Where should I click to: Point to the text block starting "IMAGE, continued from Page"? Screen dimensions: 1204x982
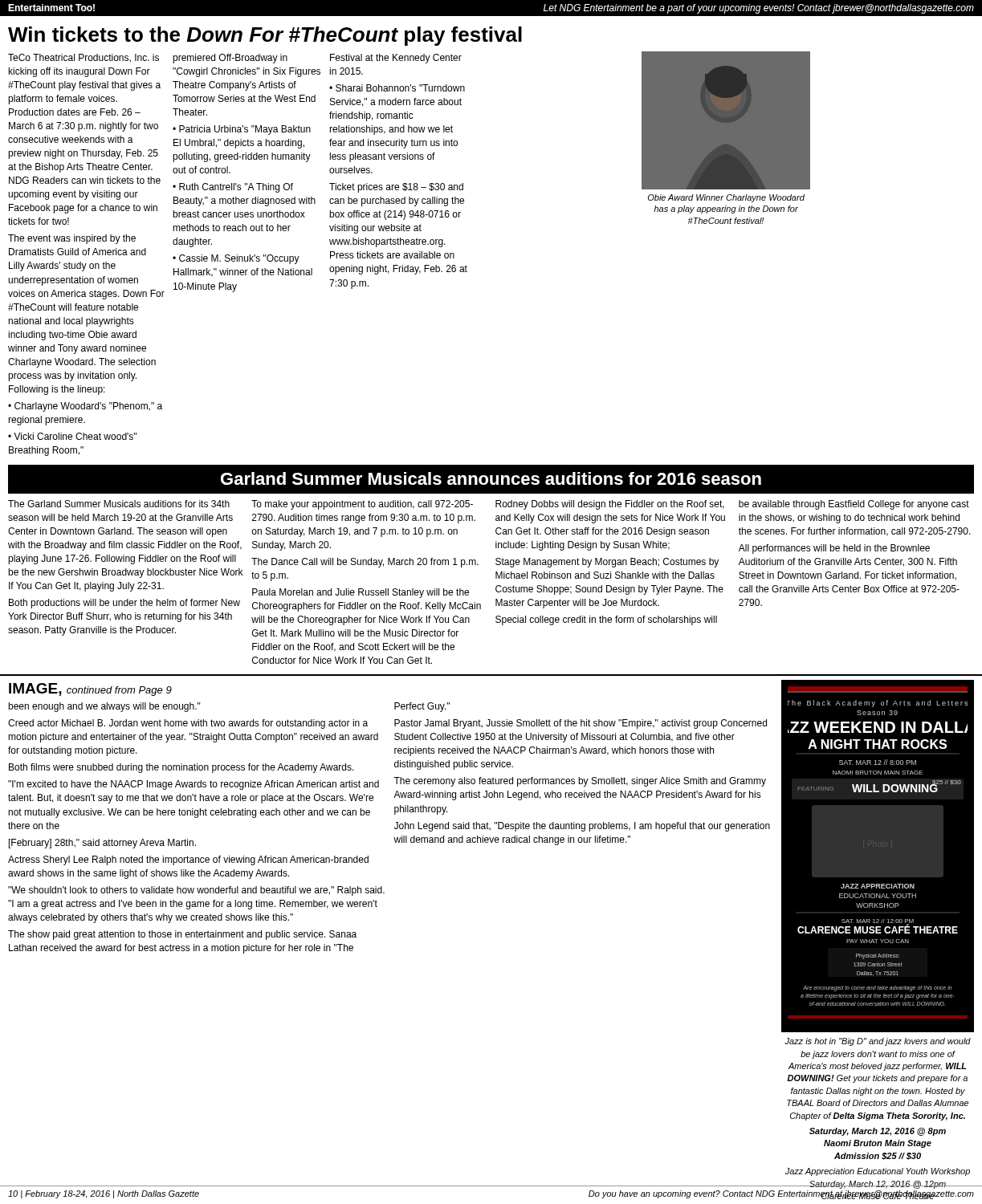point(90,689)
